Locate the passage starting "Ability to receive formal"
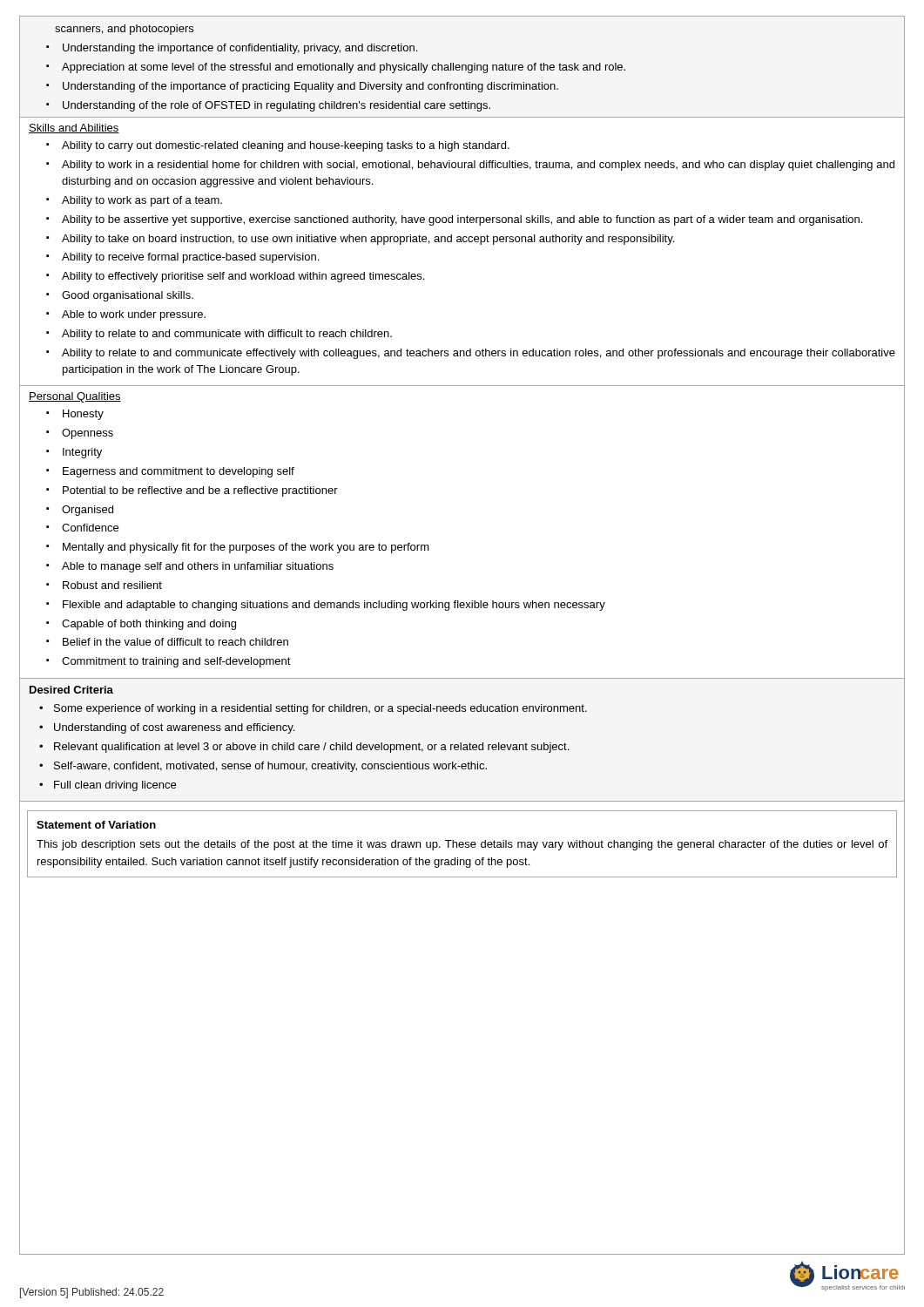 point(191,257)
